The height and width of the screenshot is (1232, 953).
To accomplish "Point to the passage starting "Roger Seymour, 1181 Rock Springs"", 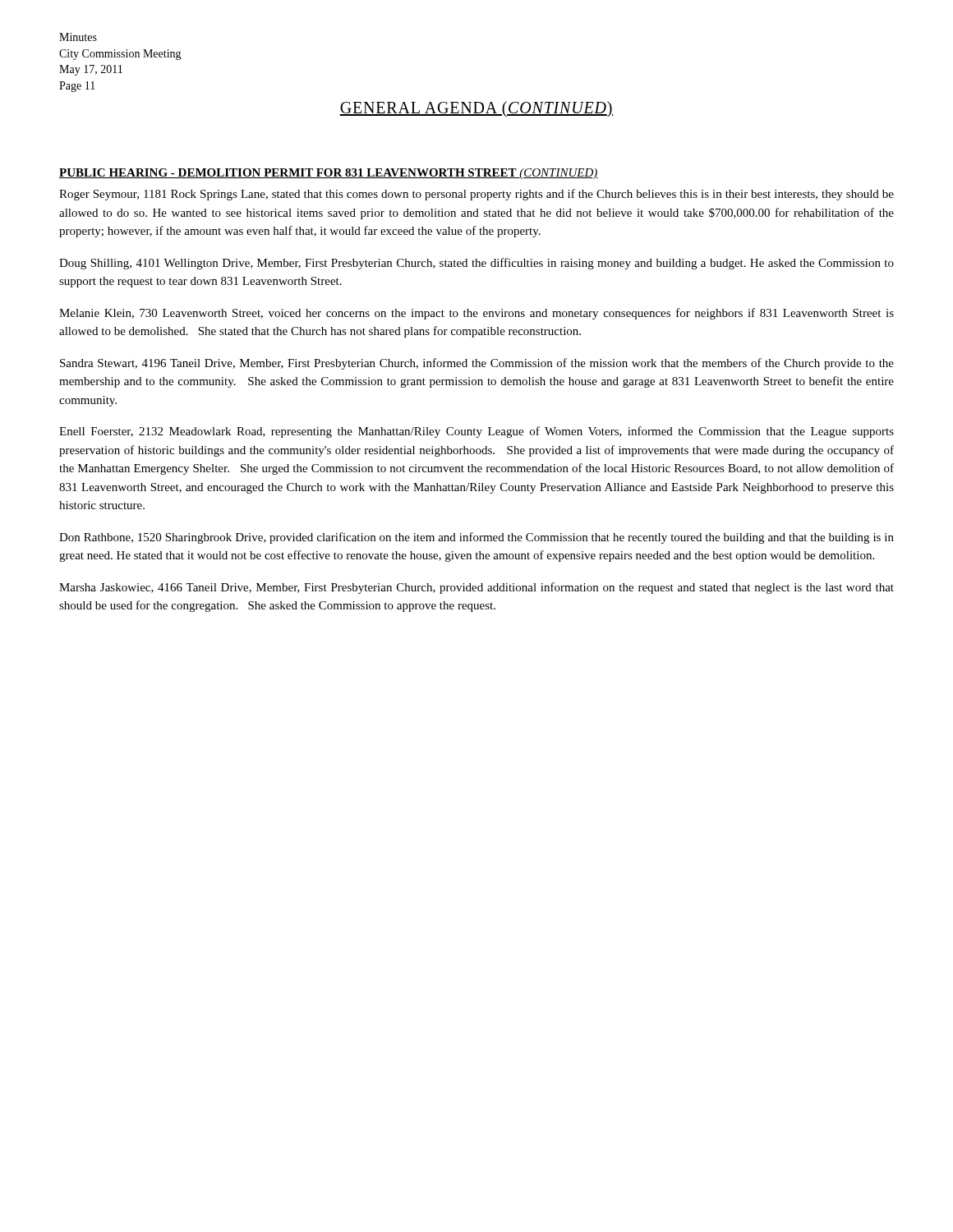I will (x=476, y=212).
